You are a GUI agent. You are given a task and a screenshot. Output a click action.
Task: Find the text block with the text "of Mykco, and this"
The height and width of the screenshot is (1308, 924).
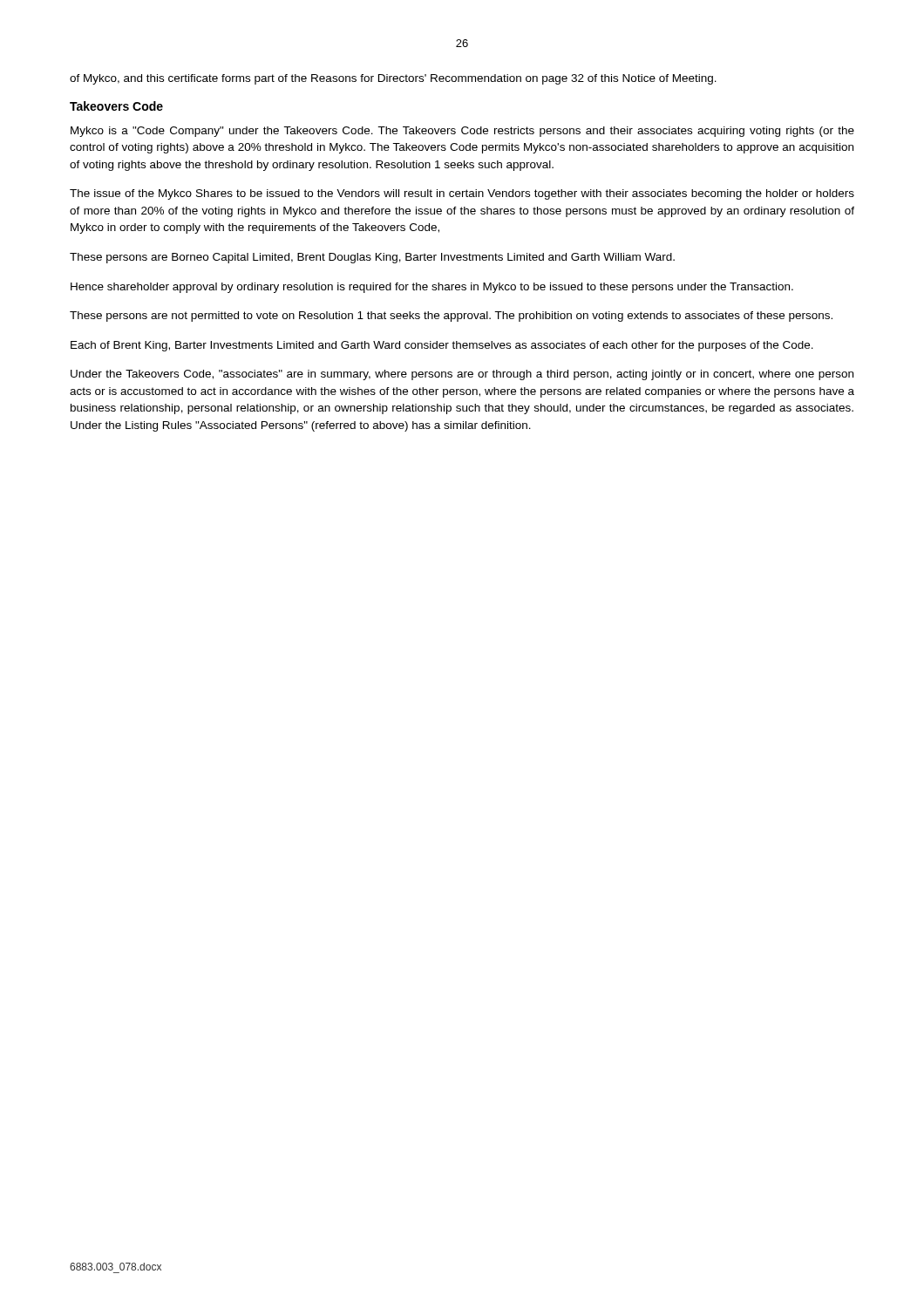tap(393, 78)
